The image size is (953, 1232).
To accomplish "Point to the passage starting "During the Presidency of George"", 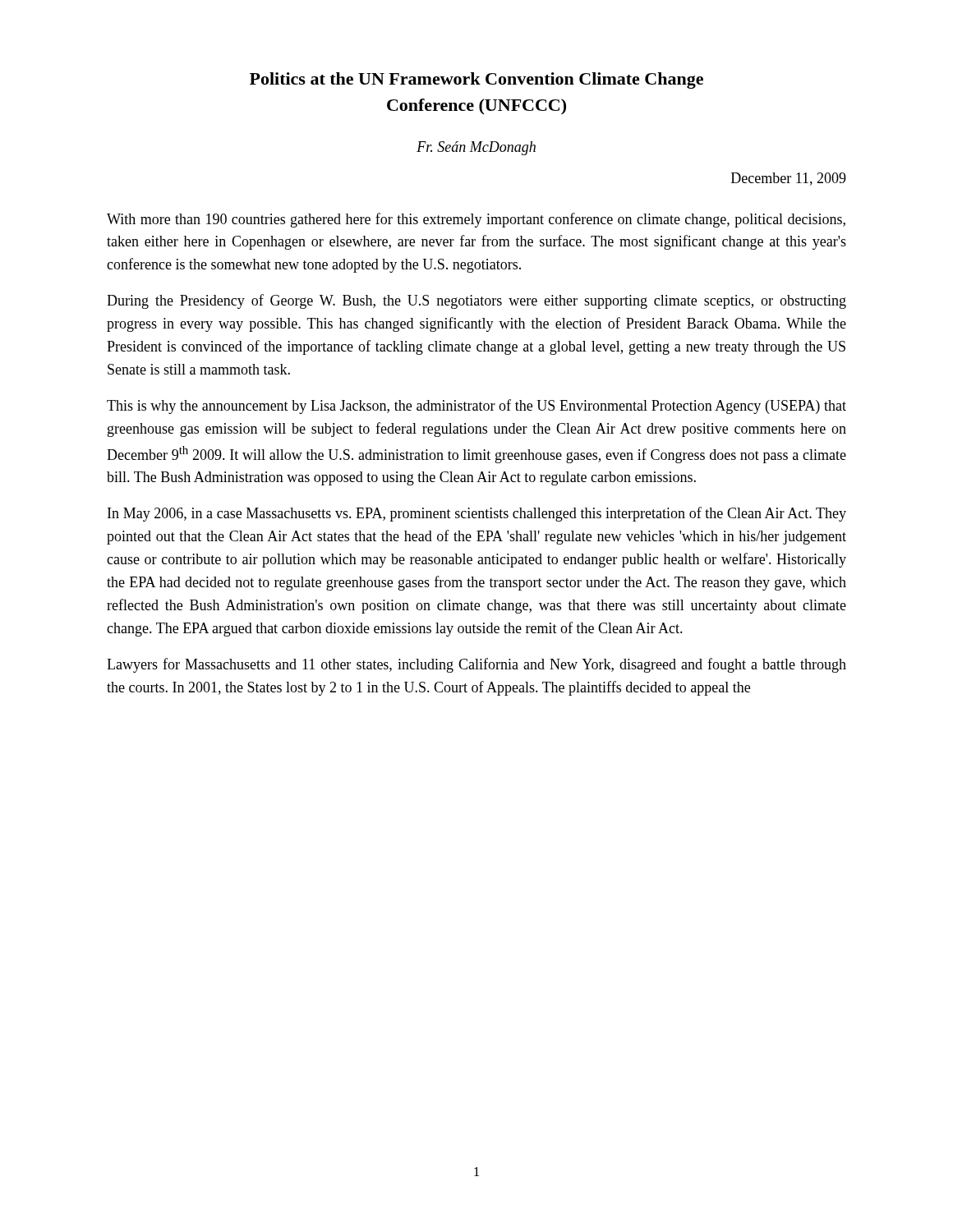I will pyautogui.click(x=476, y=336).
